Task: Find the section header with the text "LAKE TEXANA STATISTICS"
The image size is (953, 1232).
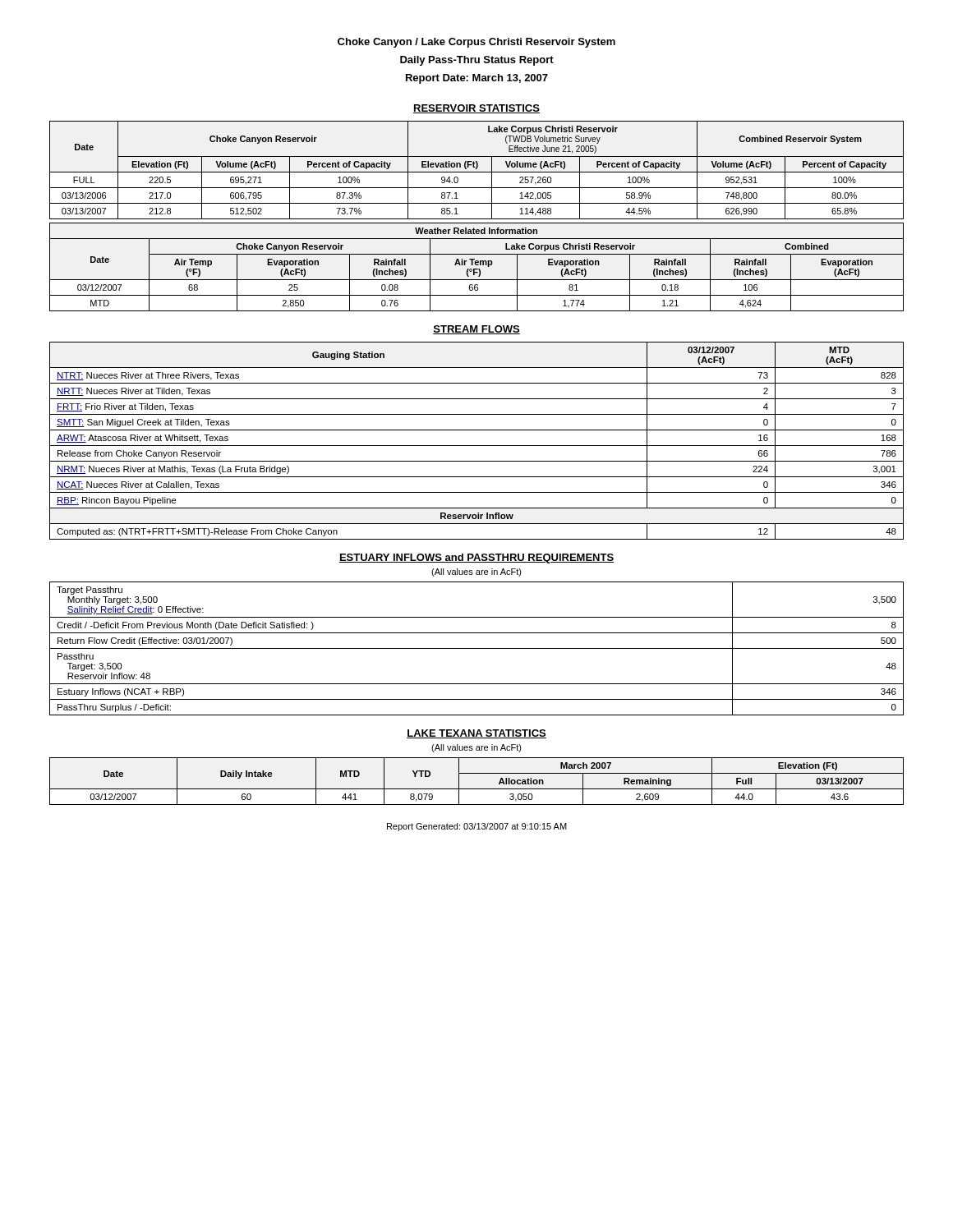Action: (476, 733)
